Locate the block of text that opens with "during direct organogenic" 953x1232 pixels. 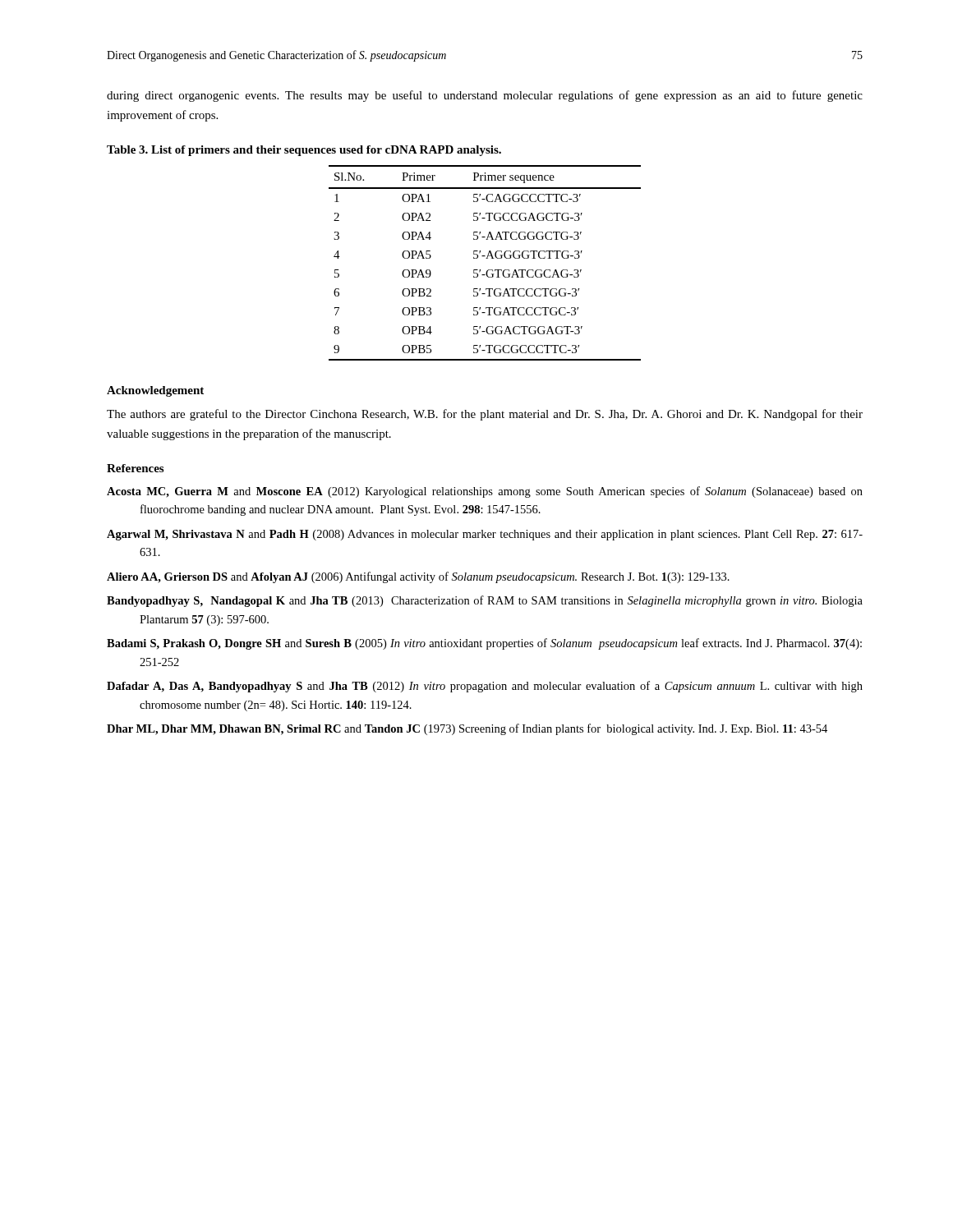pyautogui.click(x=485, y=105)
